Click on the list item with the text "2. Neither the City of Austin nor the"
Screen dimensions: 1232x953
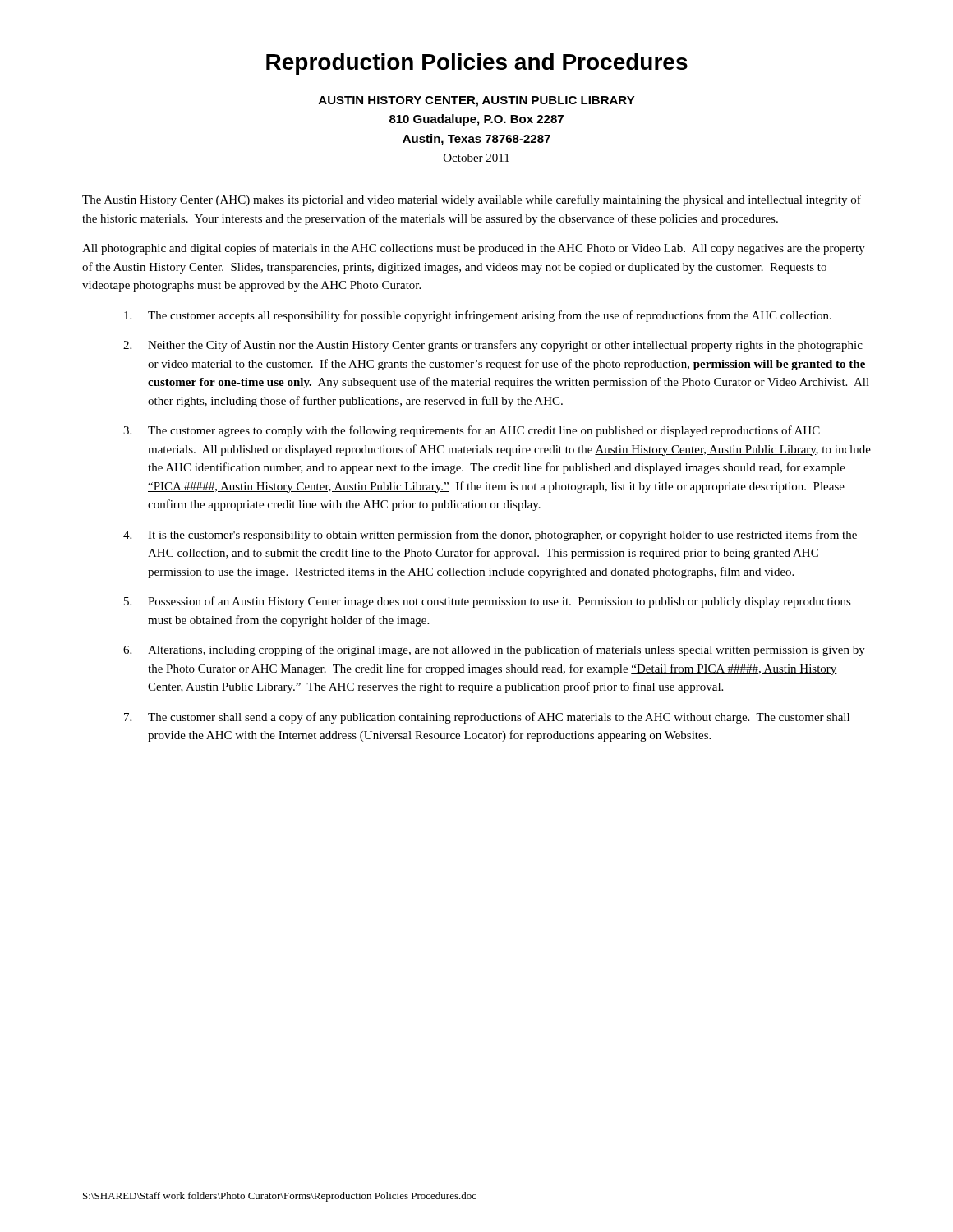tap(497, 373)
